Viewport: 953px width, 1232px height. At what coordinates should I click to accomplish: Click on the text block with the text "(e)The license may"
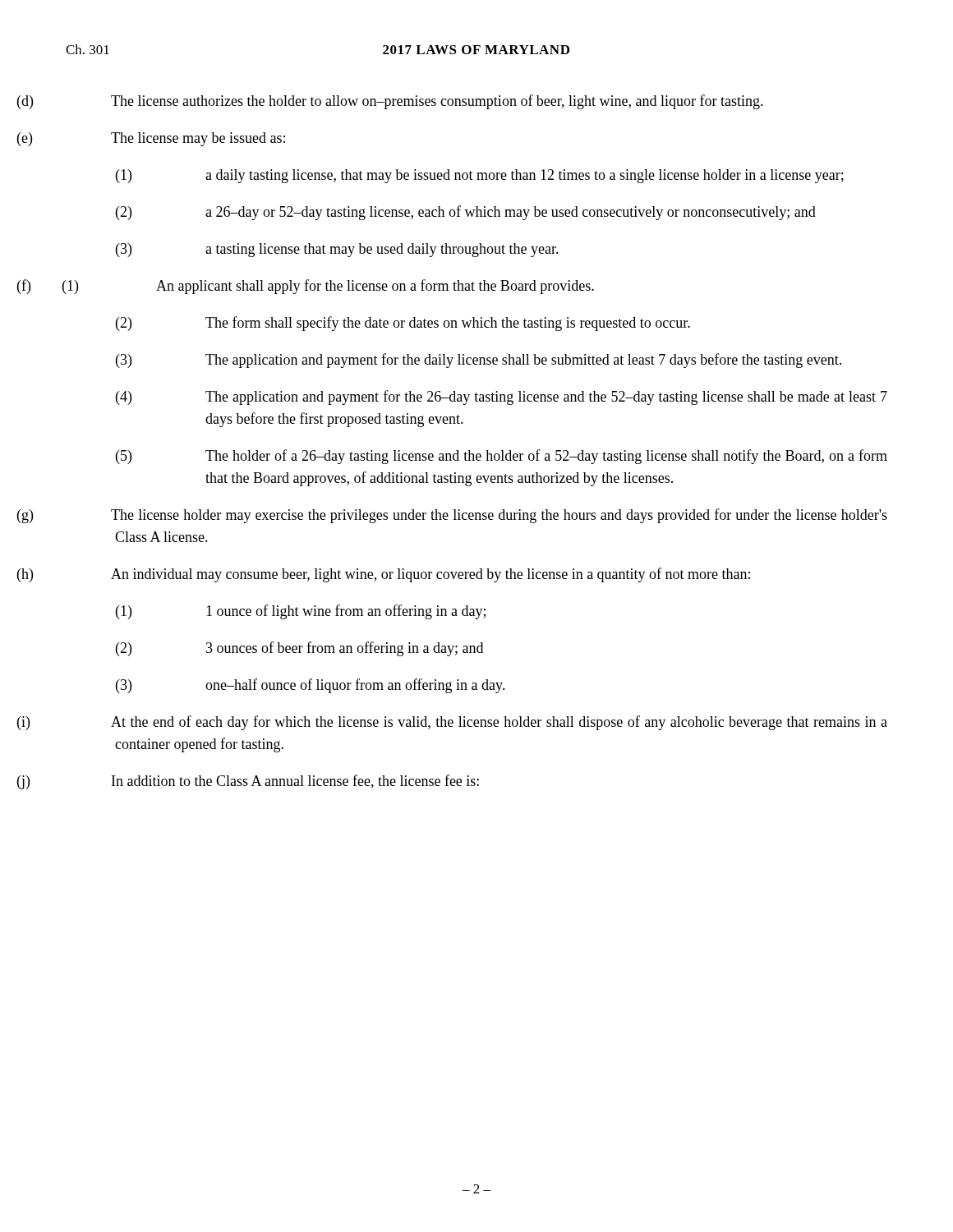point(176,138)
